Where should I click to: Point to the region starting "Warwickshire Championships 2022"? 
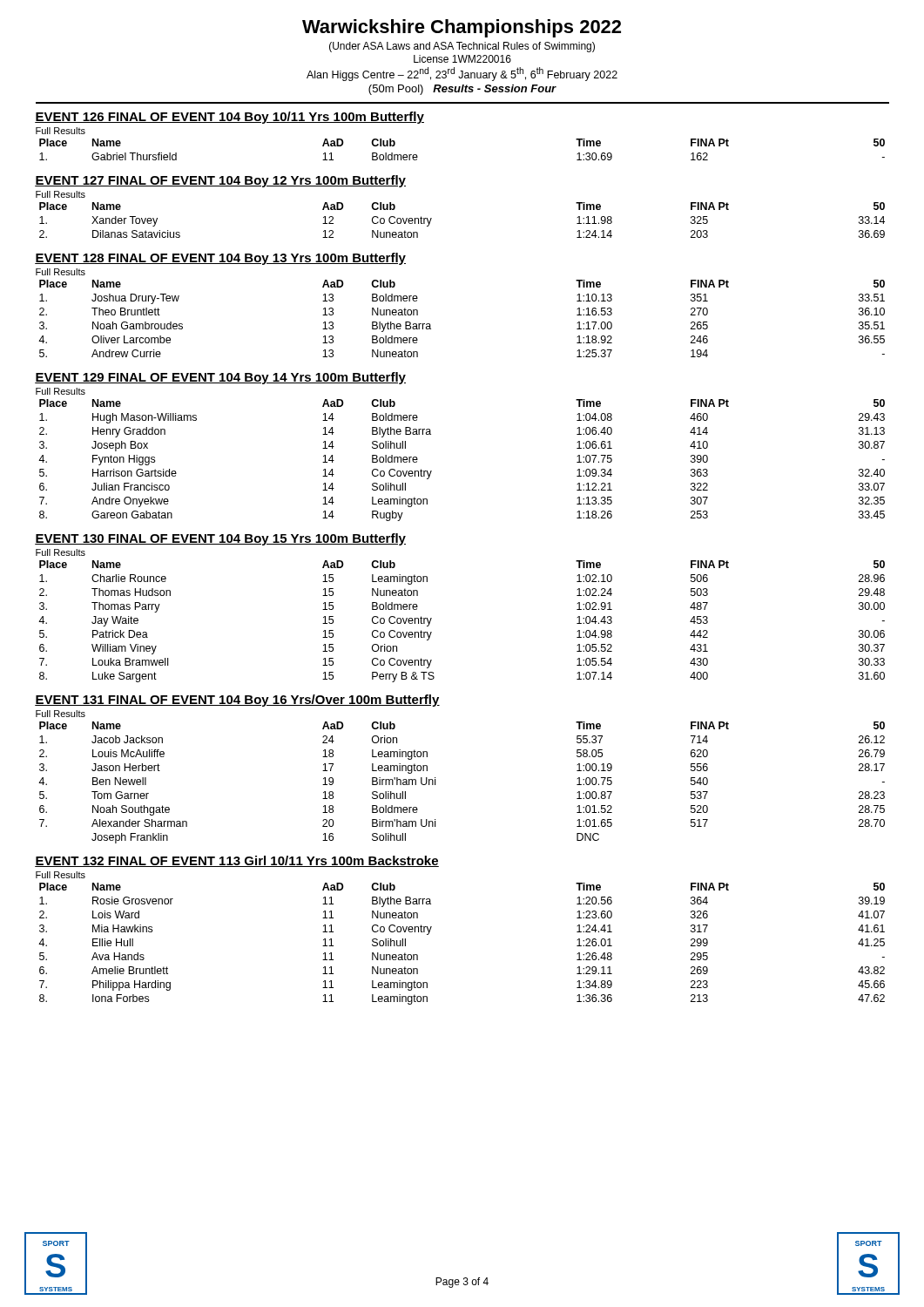[462, 27]
